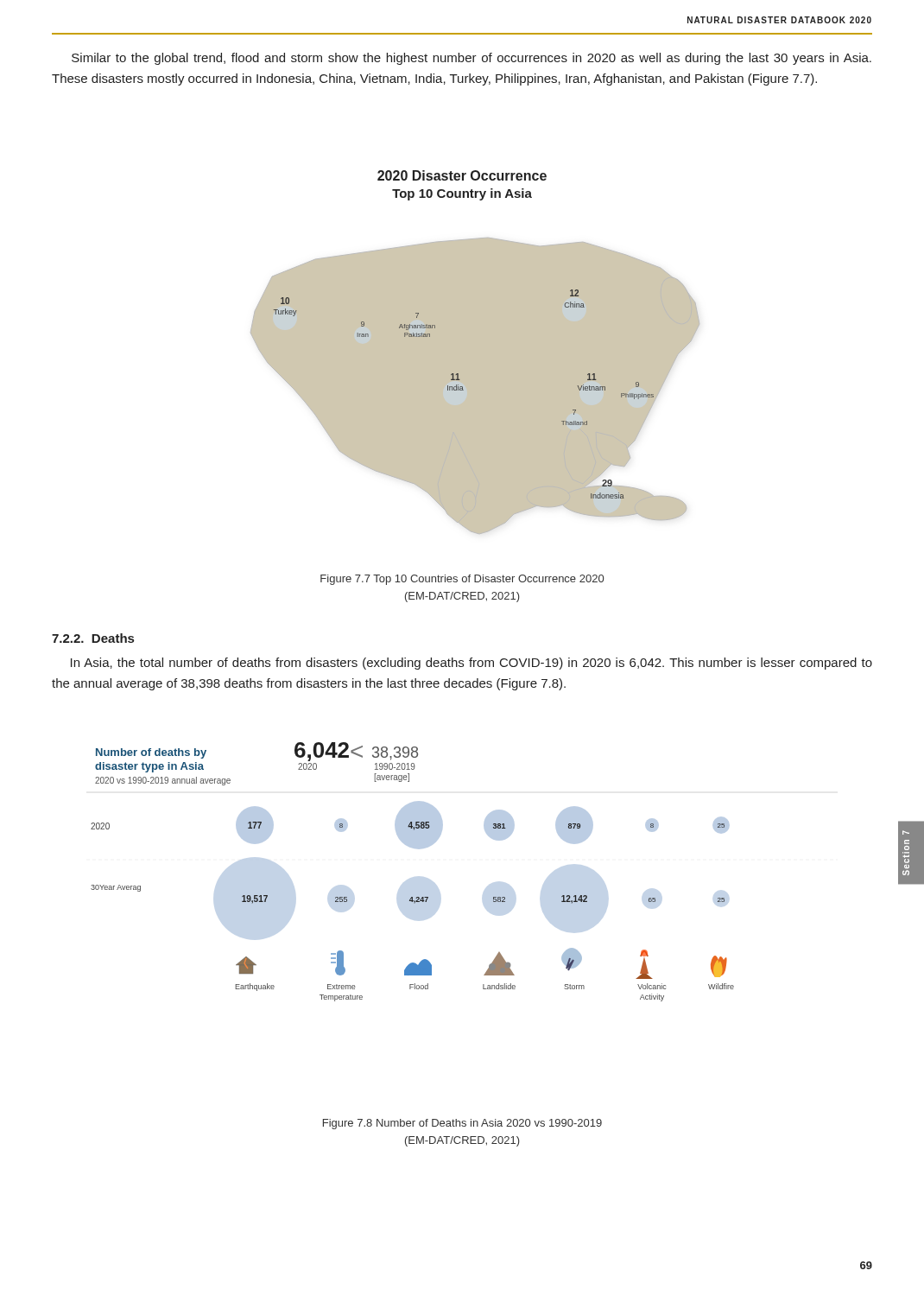Select the block starting "In Asia, the total number of"
924x1296 pixels.
[462, 673]
